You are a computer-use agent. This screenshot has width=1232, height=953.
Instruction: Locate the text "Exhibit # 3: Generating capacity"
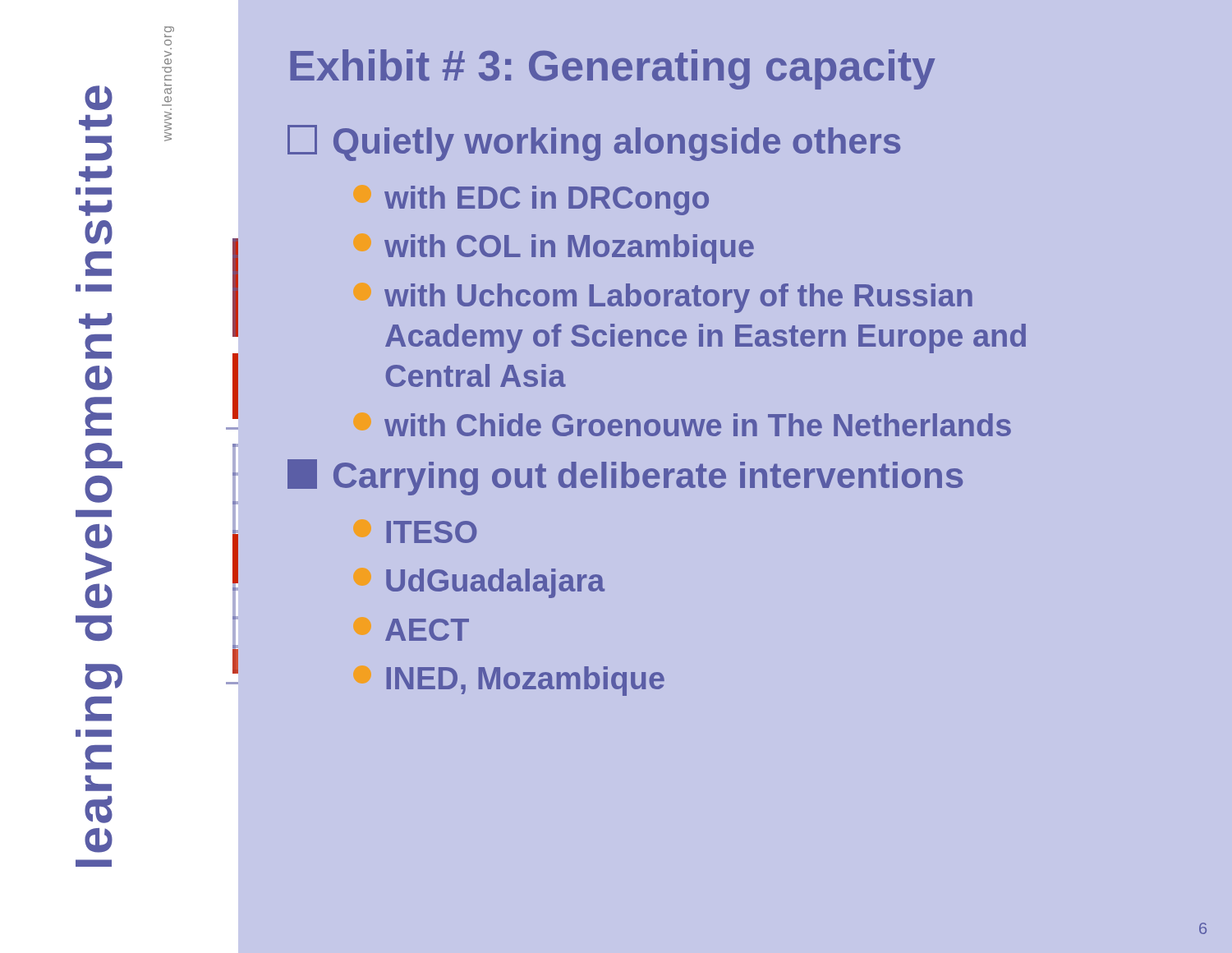tap(611, 66)
